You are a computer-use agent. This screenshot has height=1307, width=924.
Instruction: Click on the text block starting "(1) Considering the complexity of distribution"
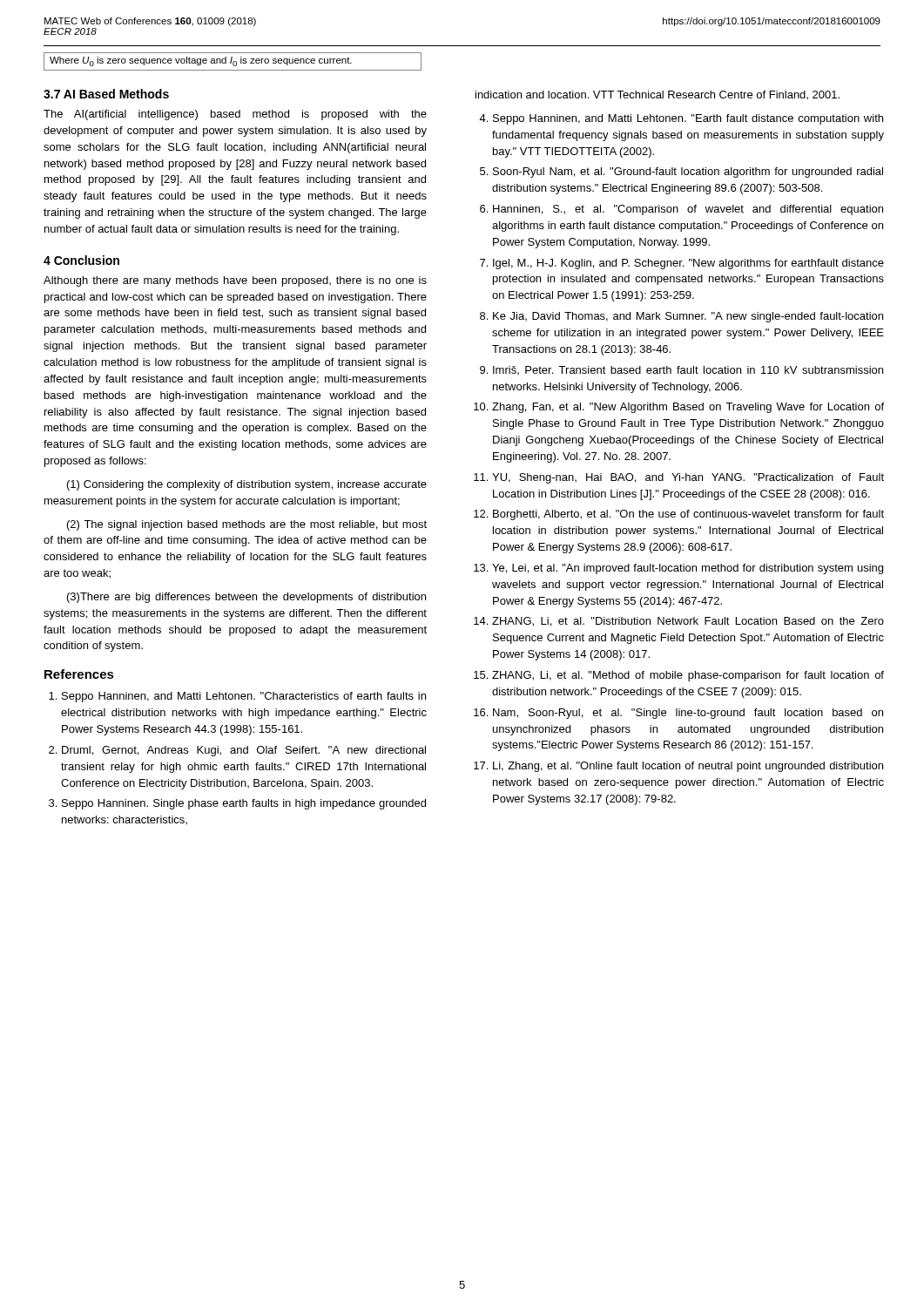235,492
